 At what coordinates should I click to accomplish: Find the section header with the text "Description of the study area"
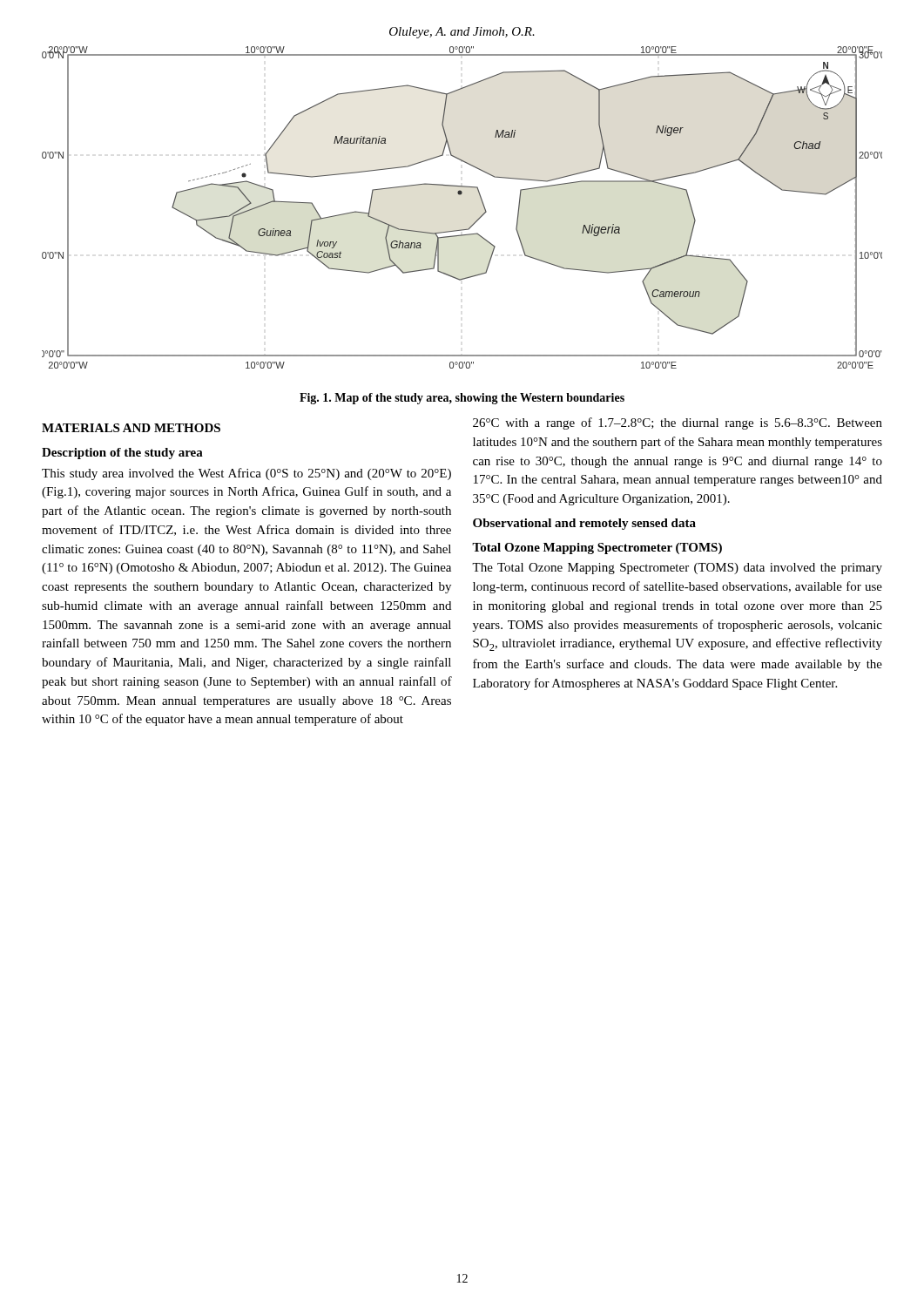(x=122, y=452)
